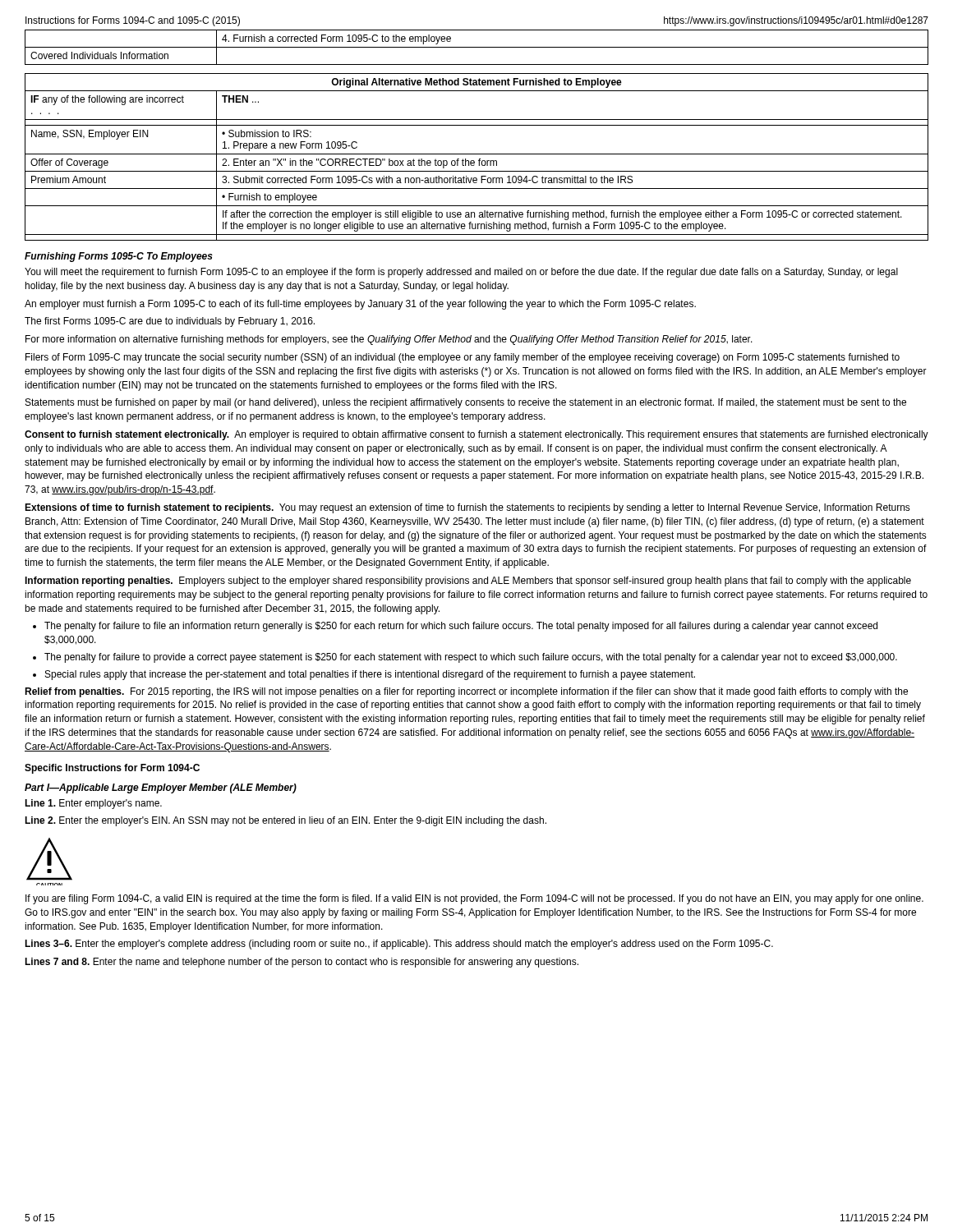This screenshot has width=953, height=1232.
Task: Select the text block with the text "You will meet the requirement to furnish"
Action: click(461, 279)
